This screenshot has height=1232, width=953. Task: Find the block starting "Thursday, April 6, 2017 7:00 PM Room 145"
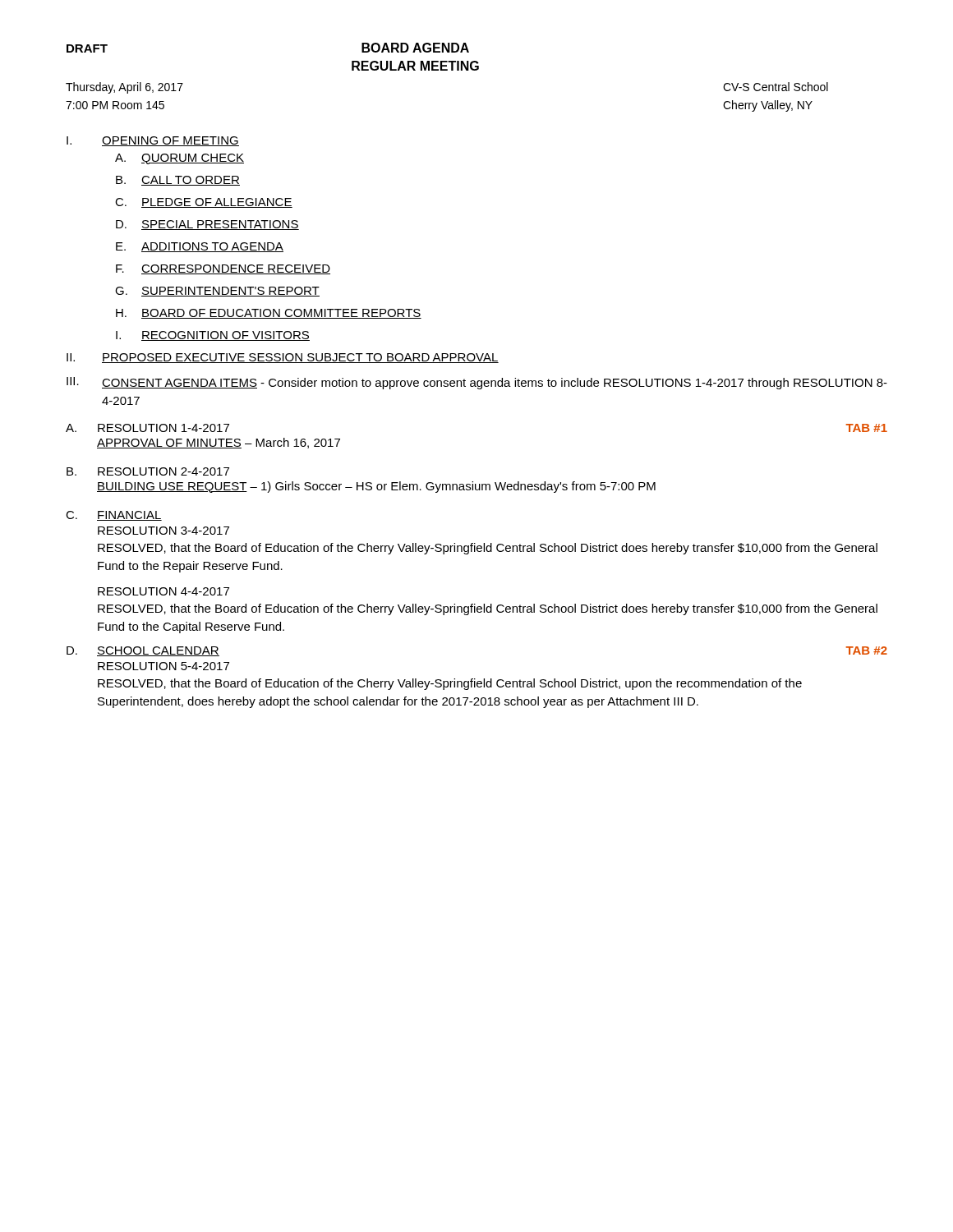tap(124, 96)
